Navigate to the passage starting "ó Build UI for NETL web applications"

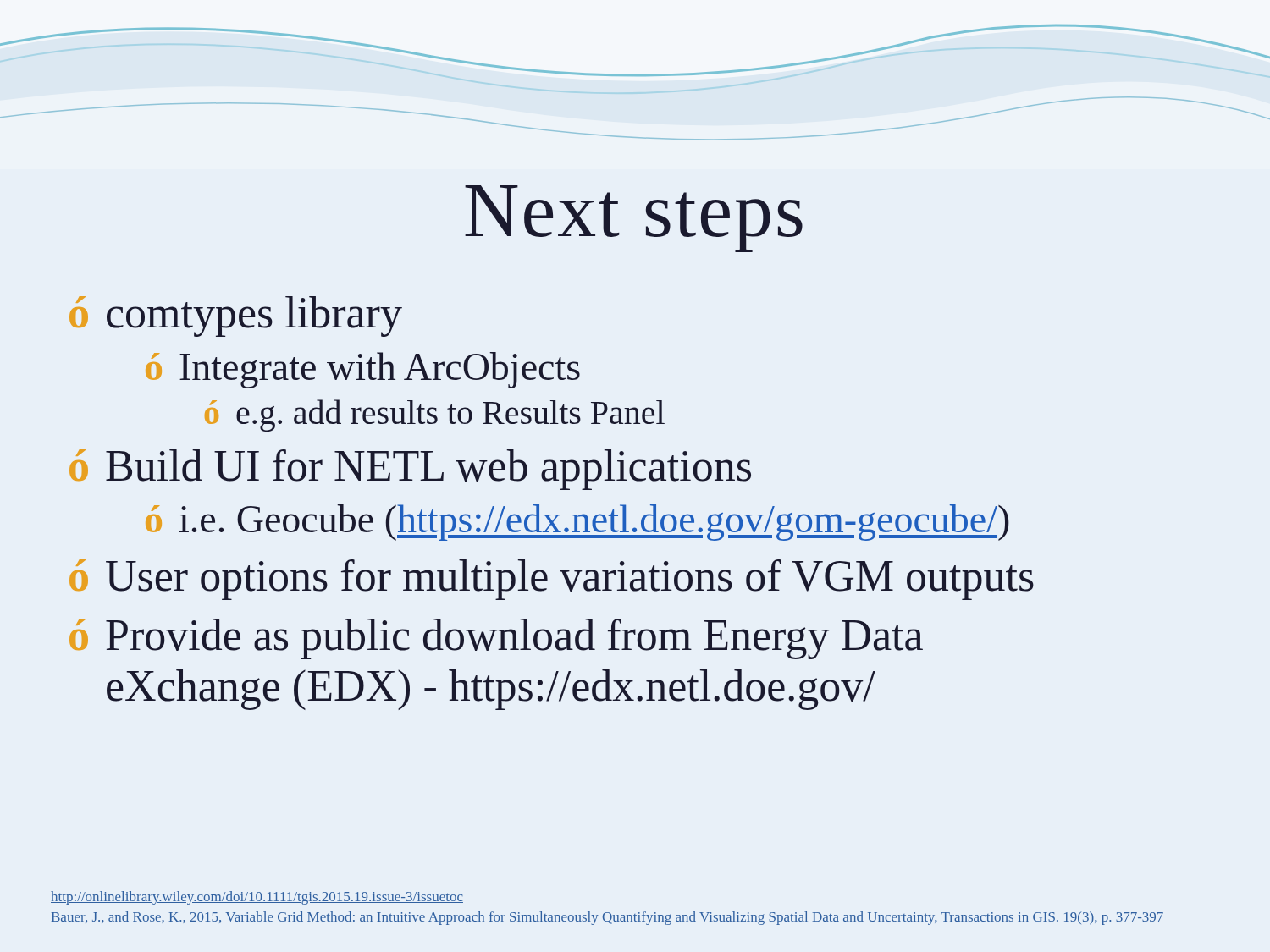click(410, 466)
